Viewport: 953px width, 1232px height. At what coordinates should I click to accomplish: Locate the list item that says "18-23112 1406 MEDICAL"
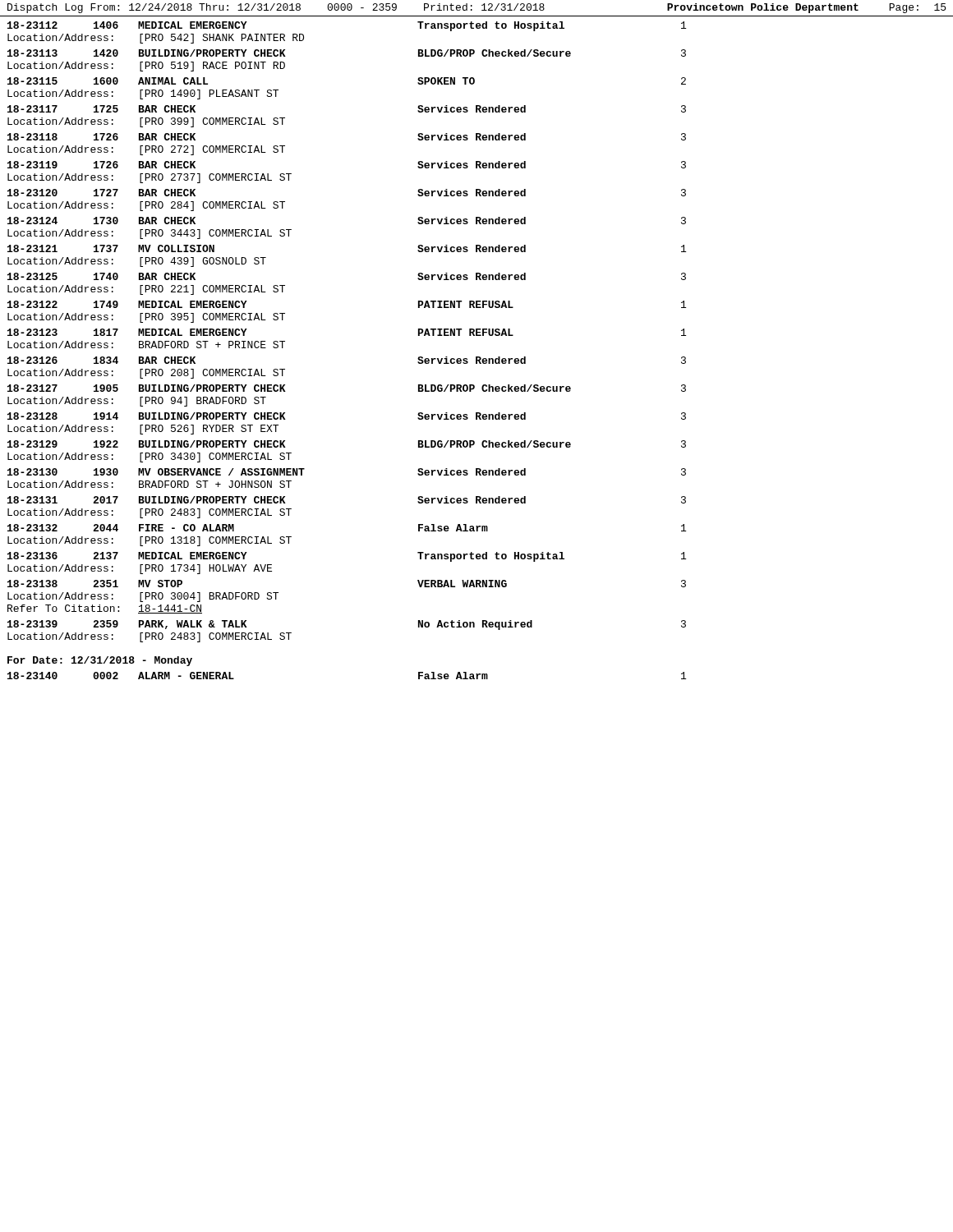(476, 32)
